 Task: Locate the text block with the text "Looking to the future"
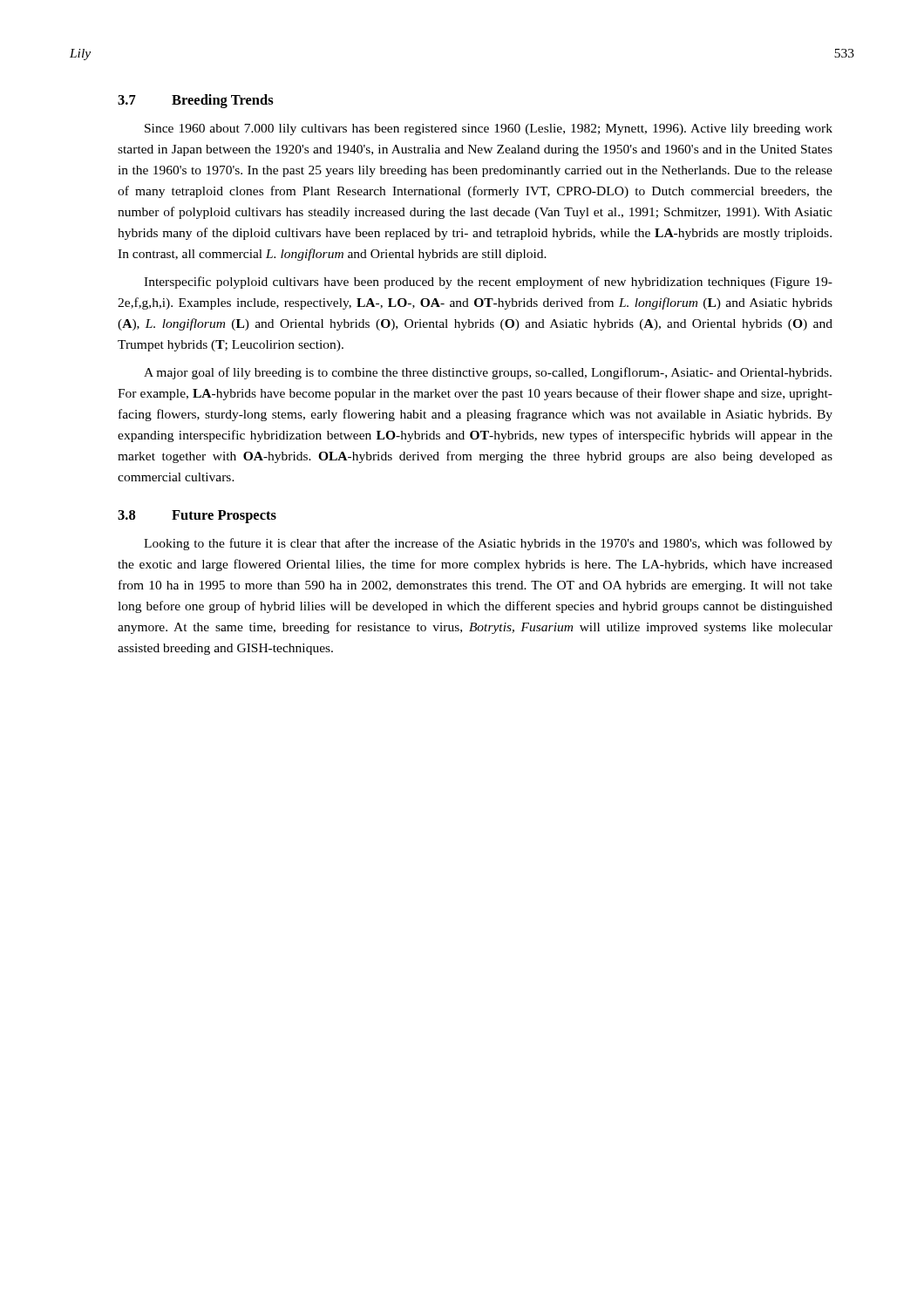pyautogui.click(x=475, y=595)
